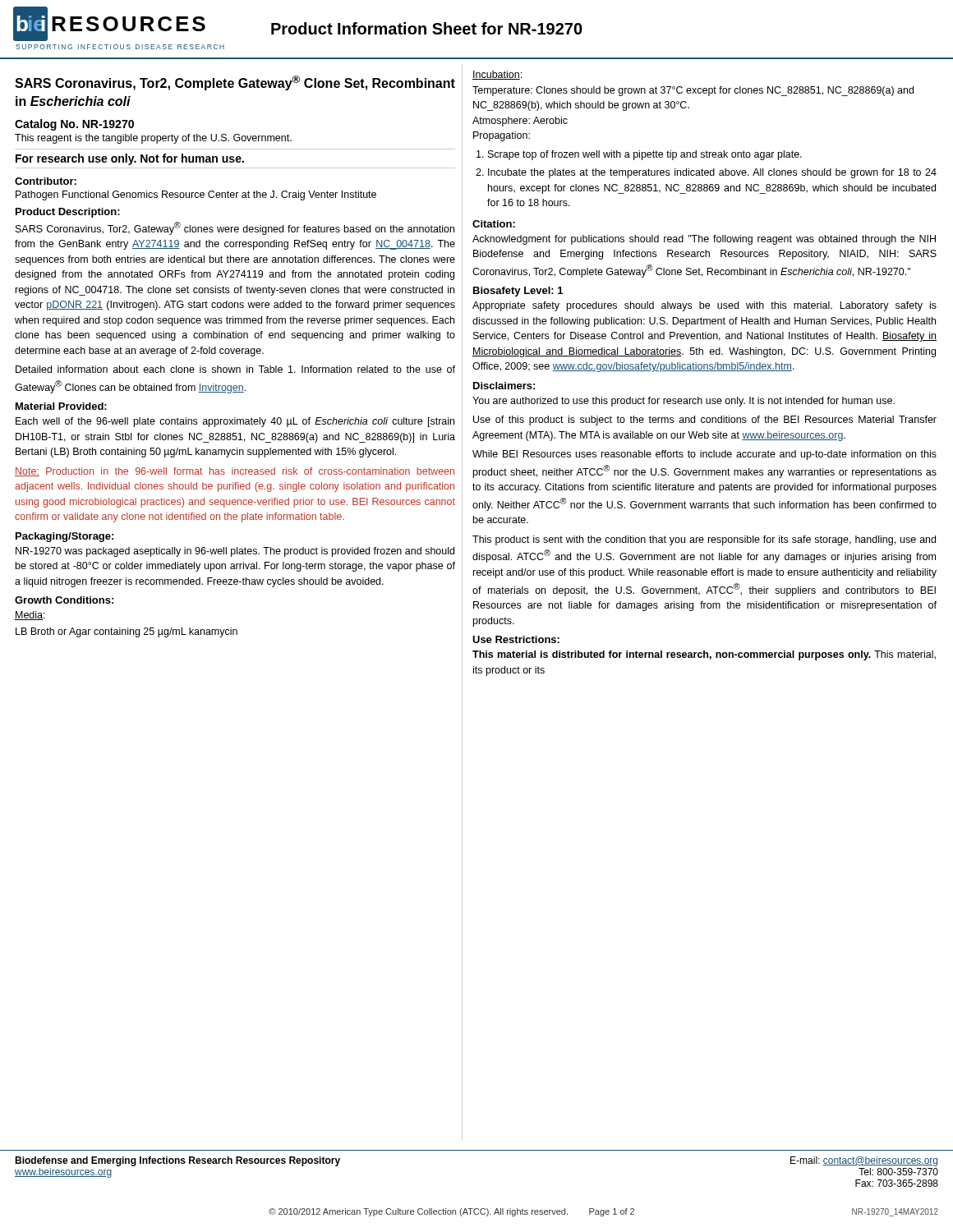Find the text block that says "Acknowledgment for publications should read"

point(705,255)
